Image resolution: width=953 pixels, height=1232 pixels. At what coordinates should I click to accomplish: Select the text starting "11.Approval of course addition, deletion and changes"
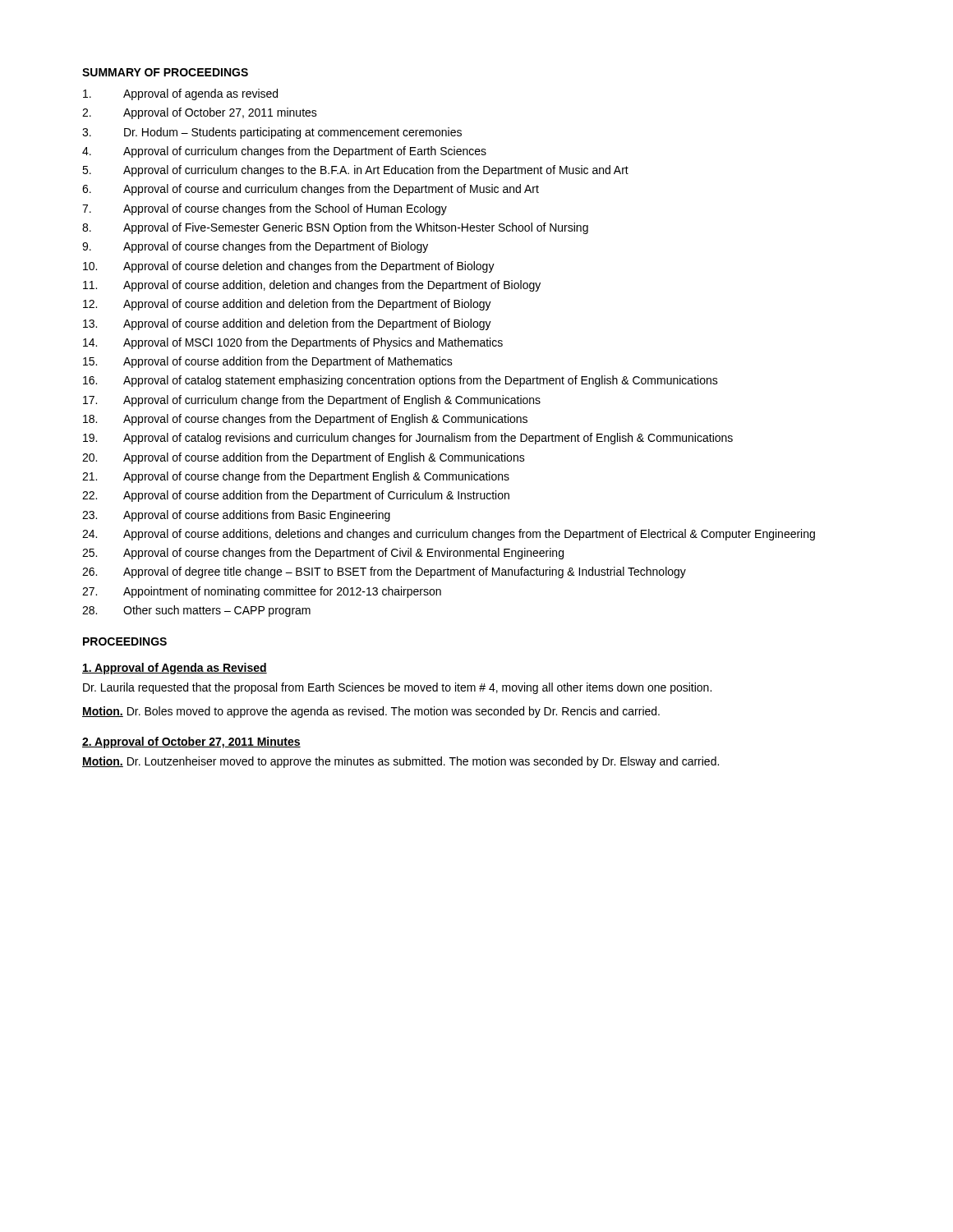pyautogui.click(x=476, y=285)
